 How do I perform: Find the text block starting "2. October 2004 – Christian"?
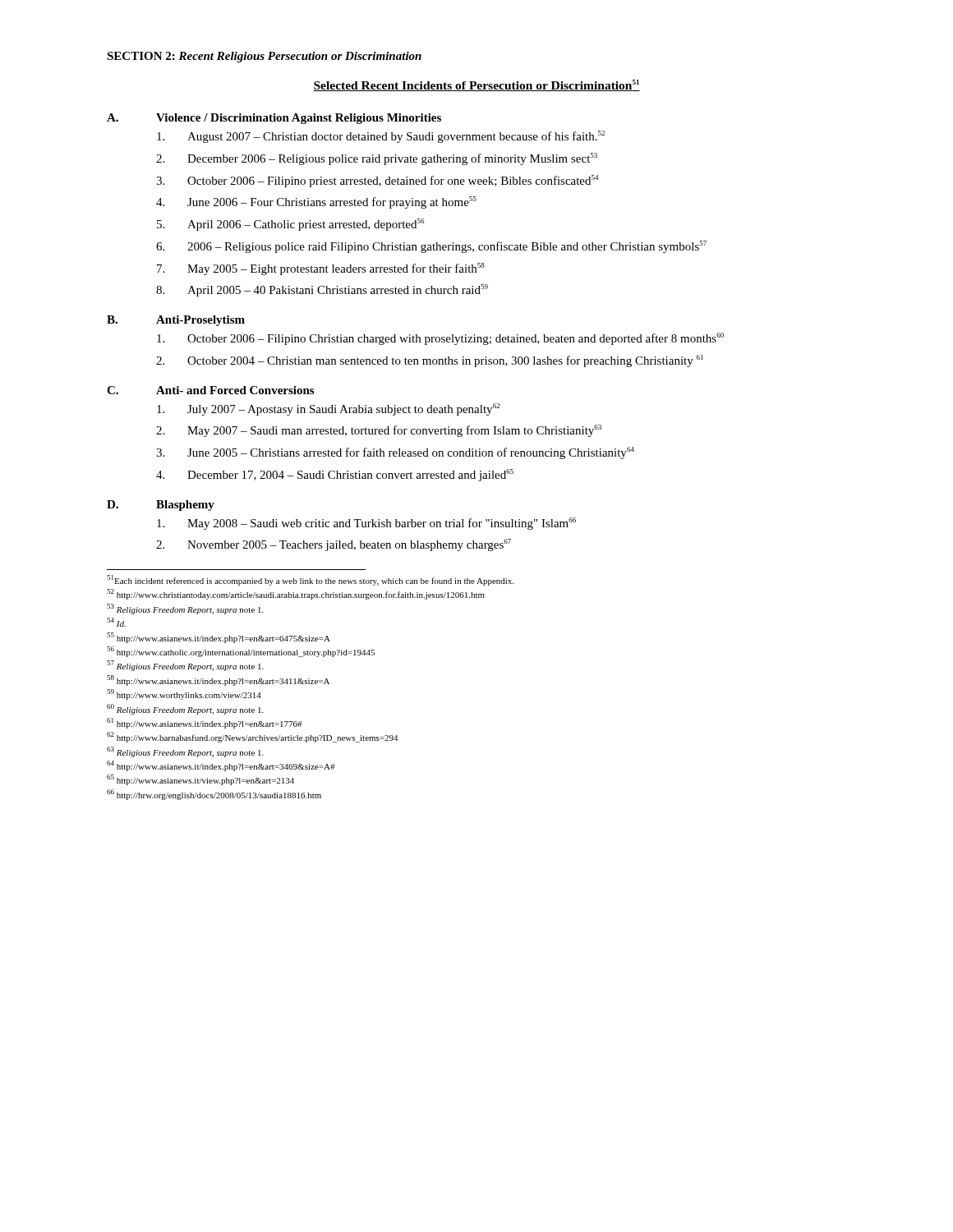coord(501,361)
